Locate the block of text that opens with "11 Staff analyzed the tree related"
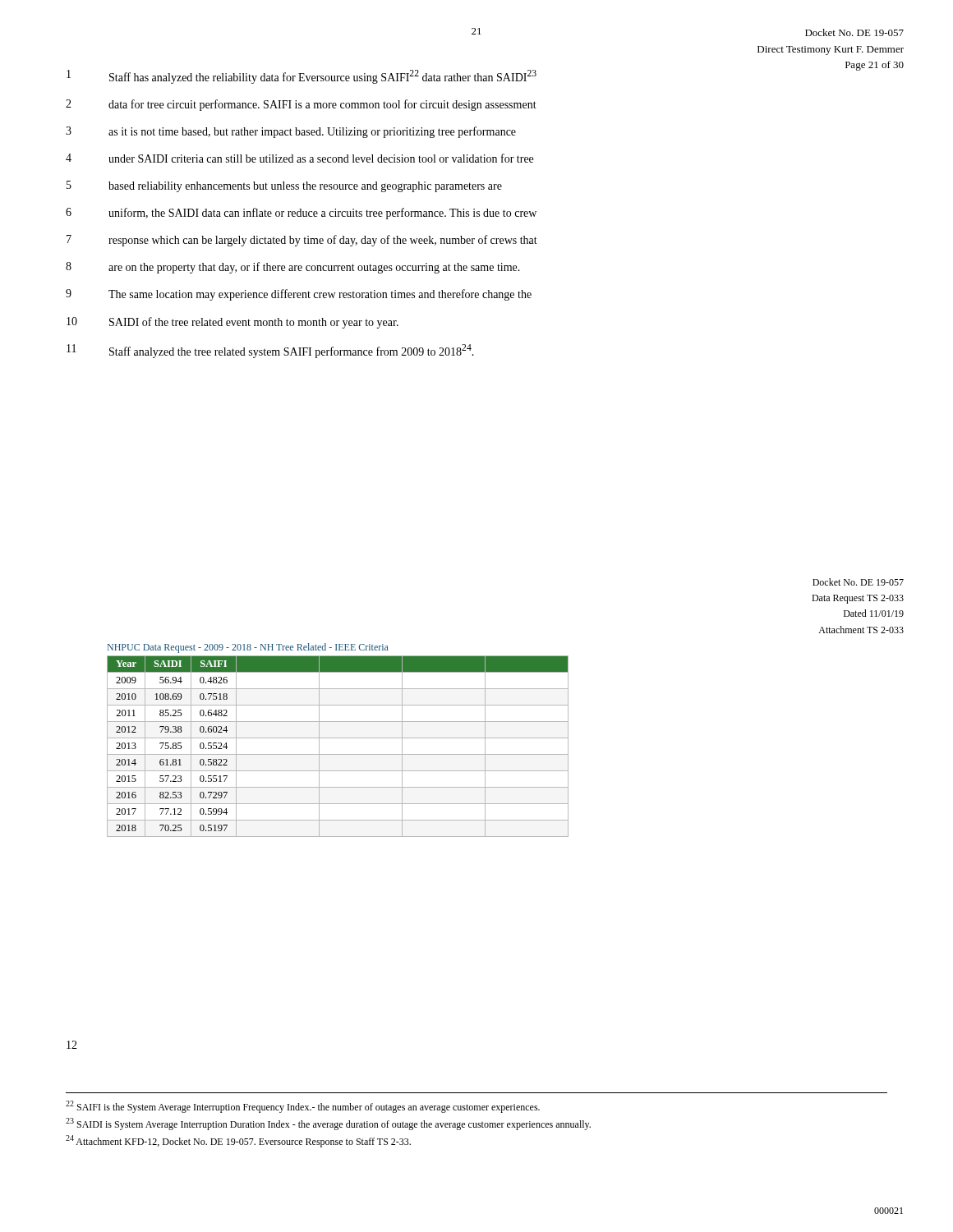 pyautogui.click(x=476, y=350)
